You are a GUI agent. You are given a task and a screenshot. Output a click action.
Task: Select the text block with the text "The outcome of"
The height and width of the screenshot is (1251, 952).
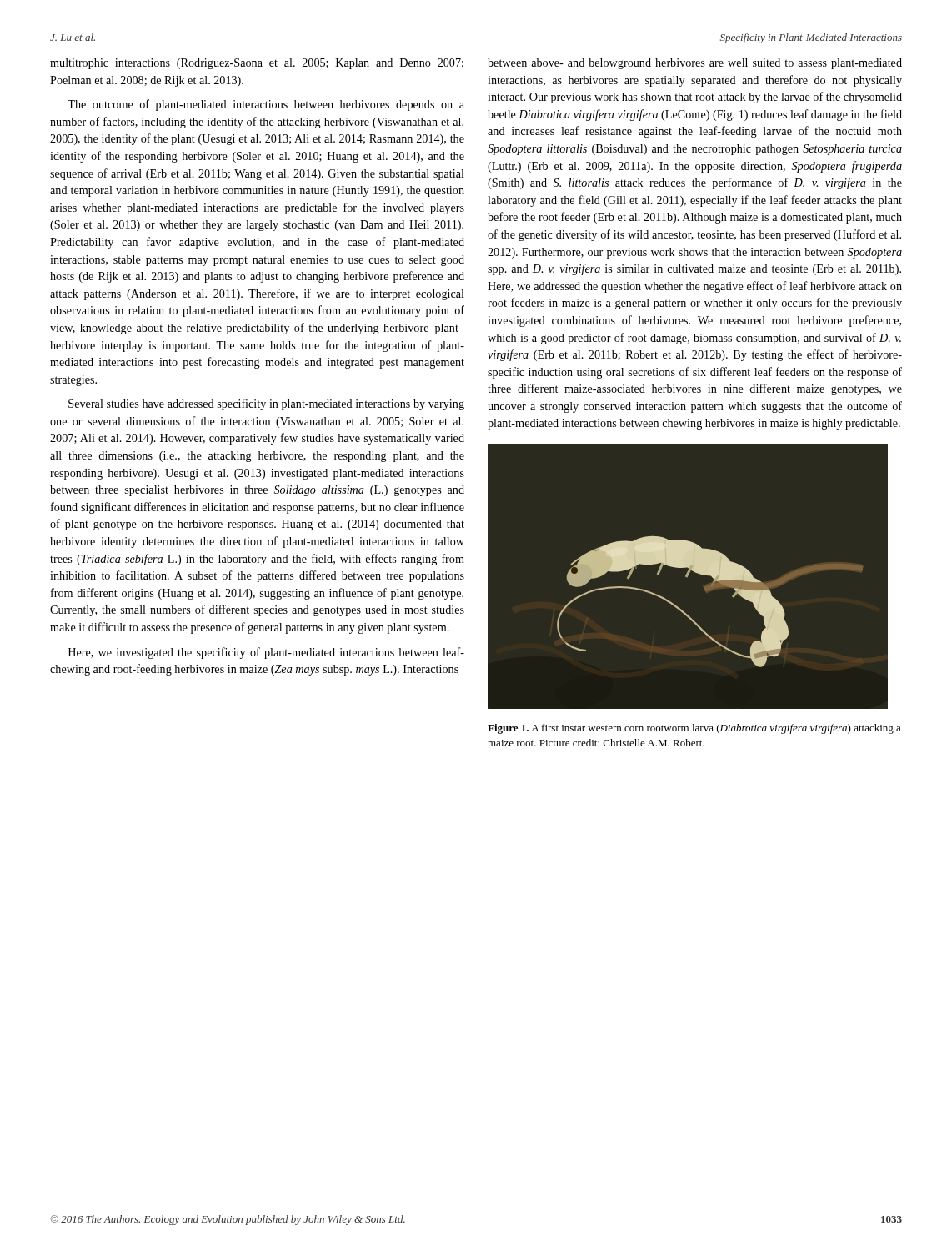(x=257, y=242)
